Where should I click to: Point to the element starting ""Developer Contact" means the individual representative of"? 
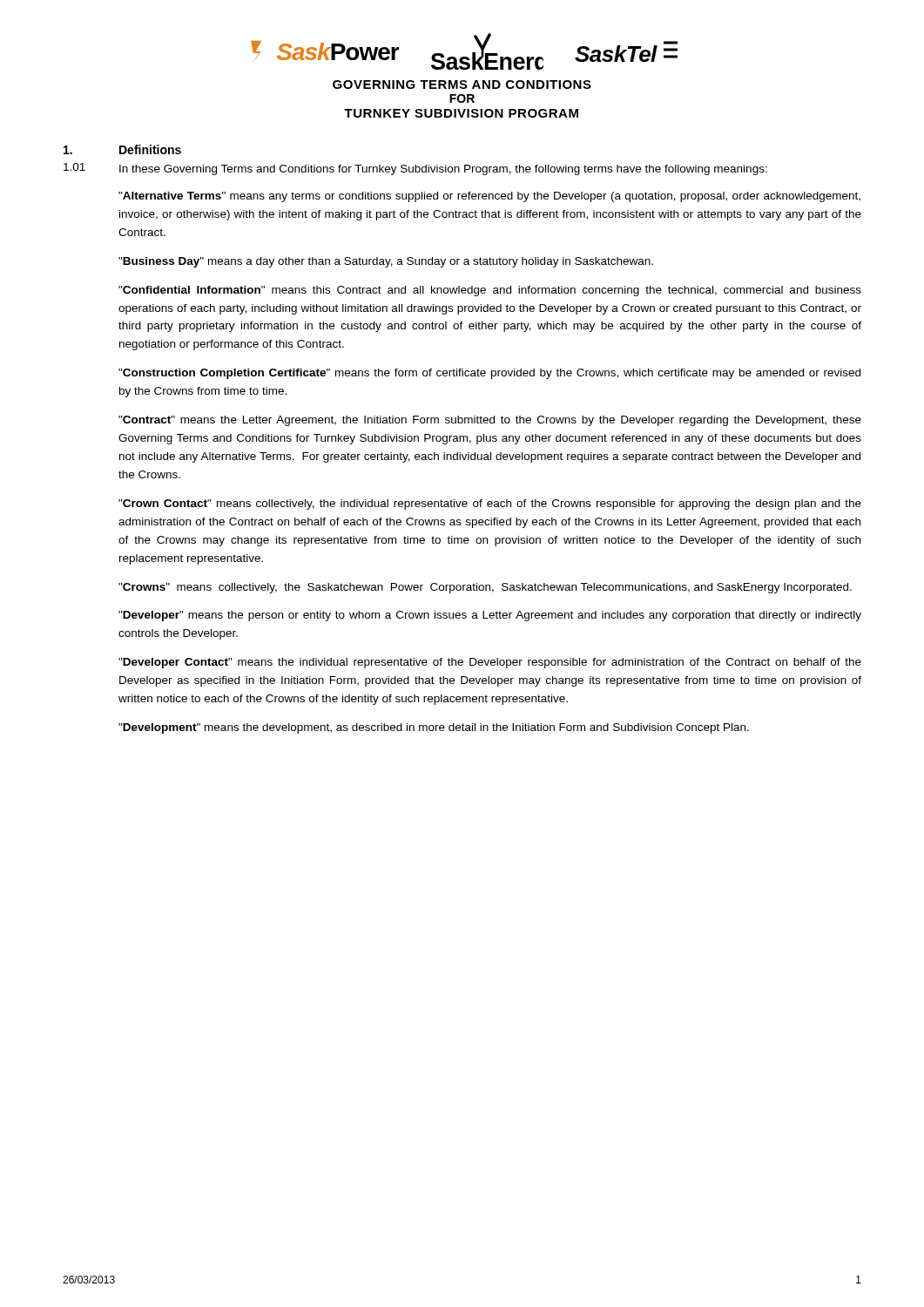490,680
